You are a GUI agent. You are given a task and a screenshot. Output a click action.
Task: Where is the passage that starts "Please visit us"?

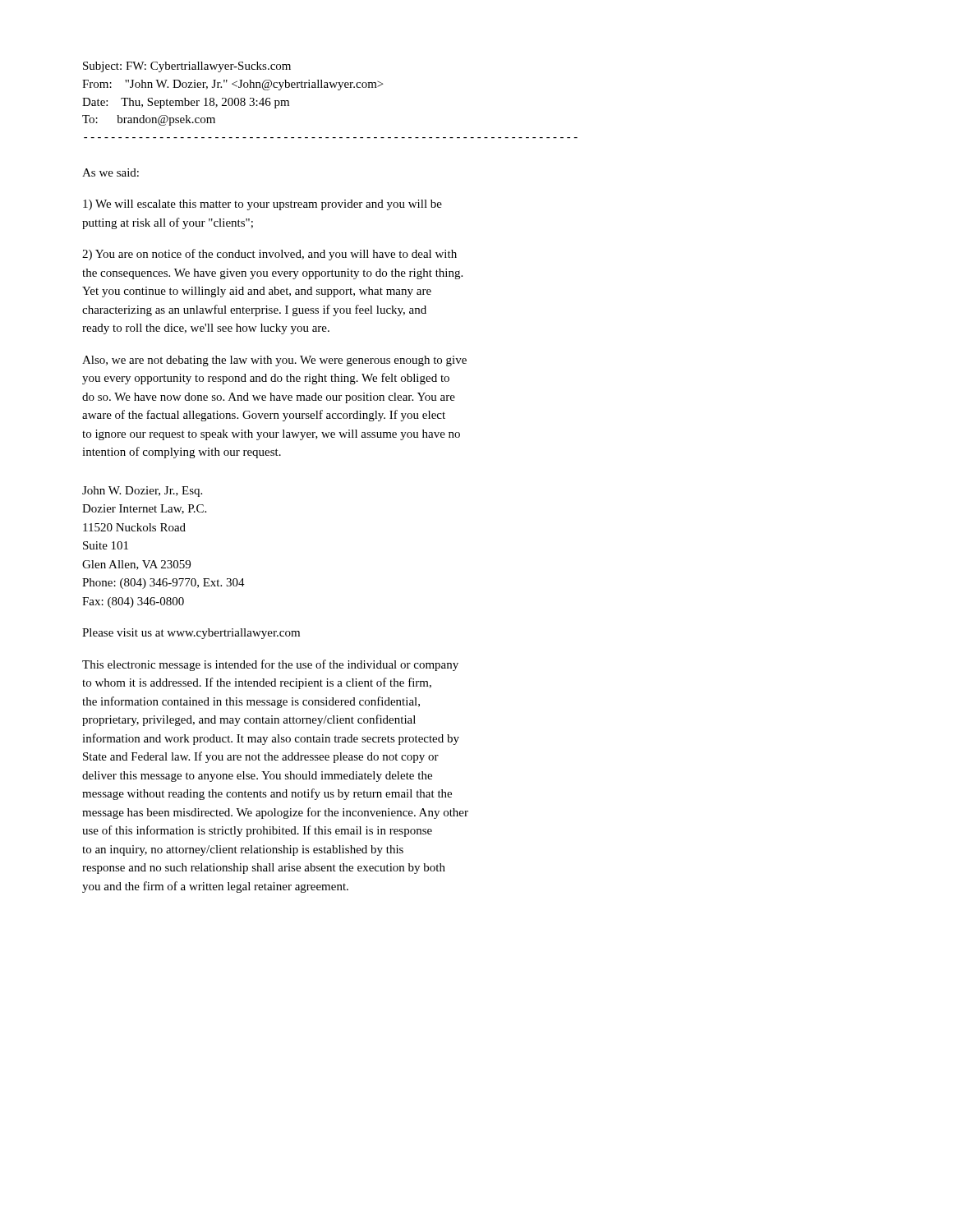click(191, 633)
